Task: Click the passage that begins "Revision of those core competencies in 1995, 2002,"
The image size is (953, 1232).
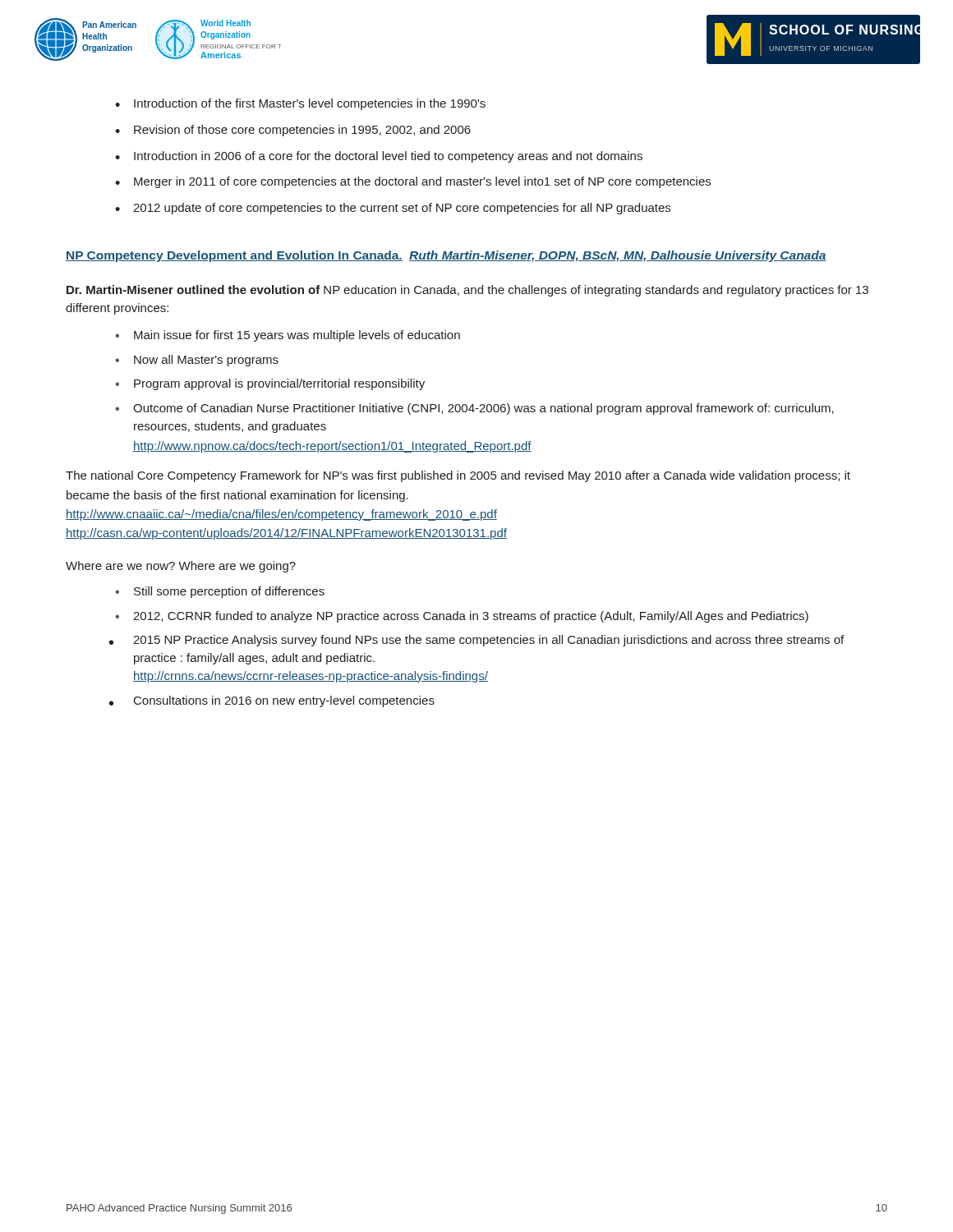Action: [x=302, y=129]
